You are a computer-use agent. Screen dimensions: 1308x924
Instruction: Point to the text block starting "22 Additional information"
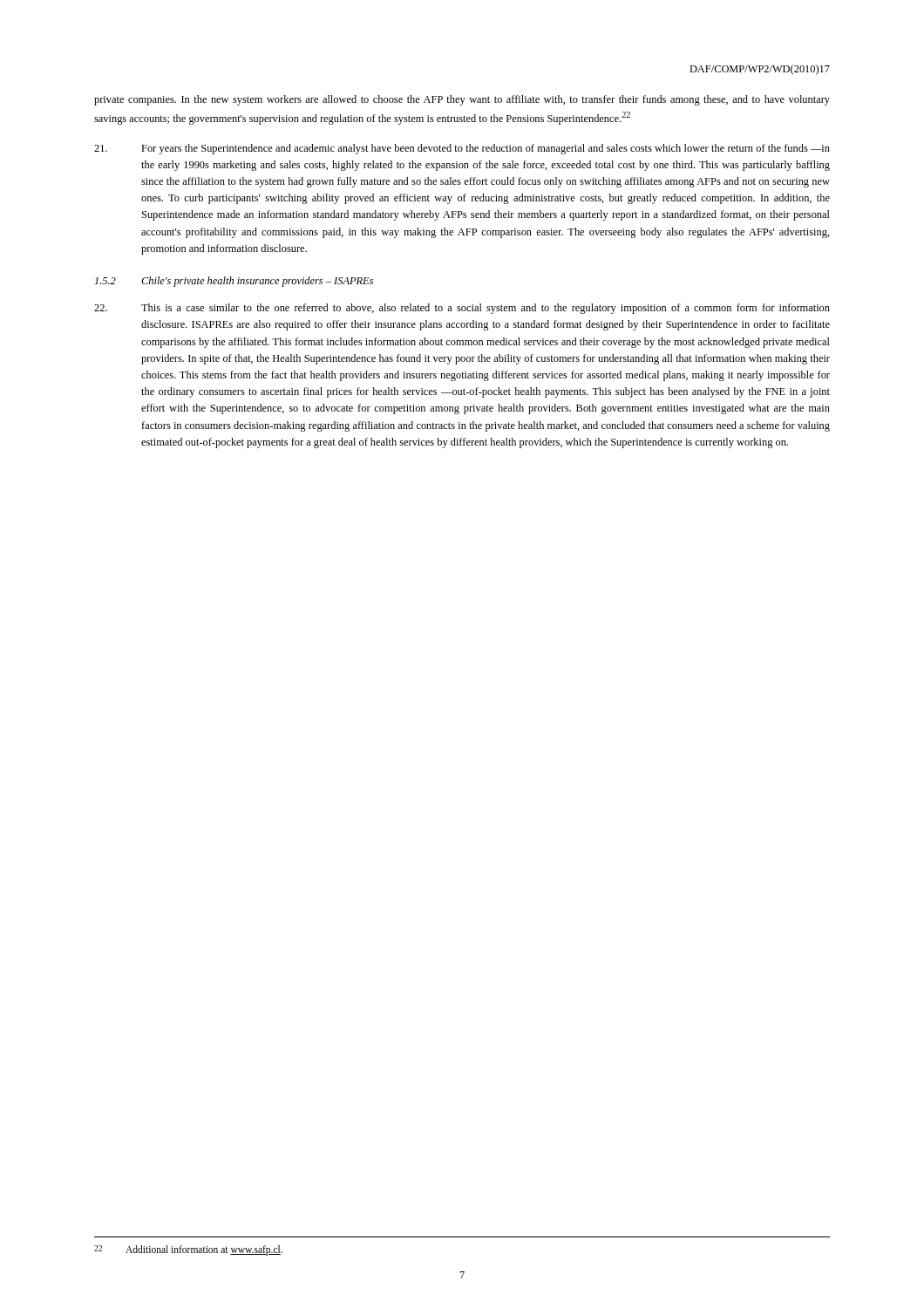click(188, 1250)
